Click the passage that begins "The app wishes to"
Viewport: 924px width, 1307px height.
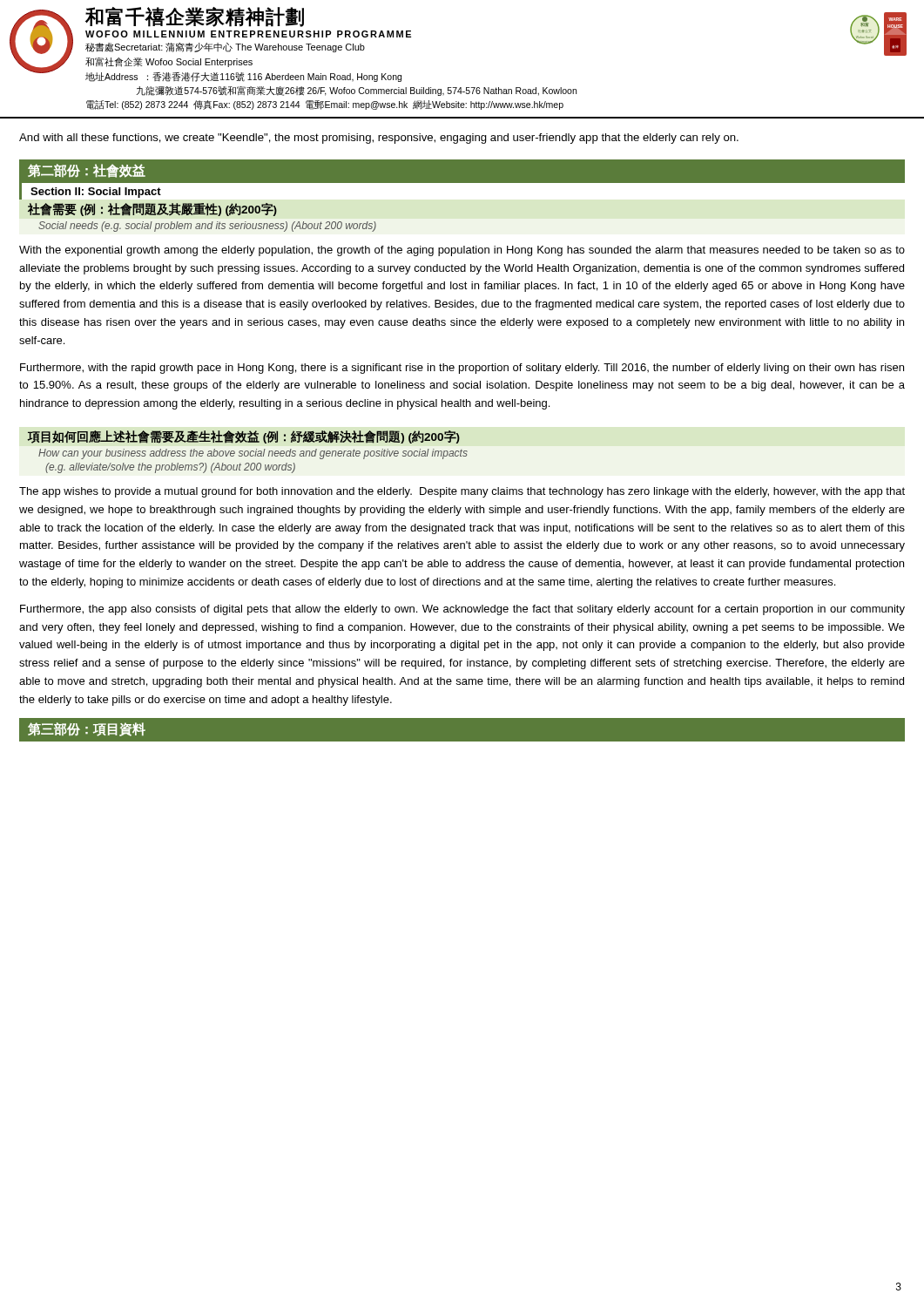(462, 536)
